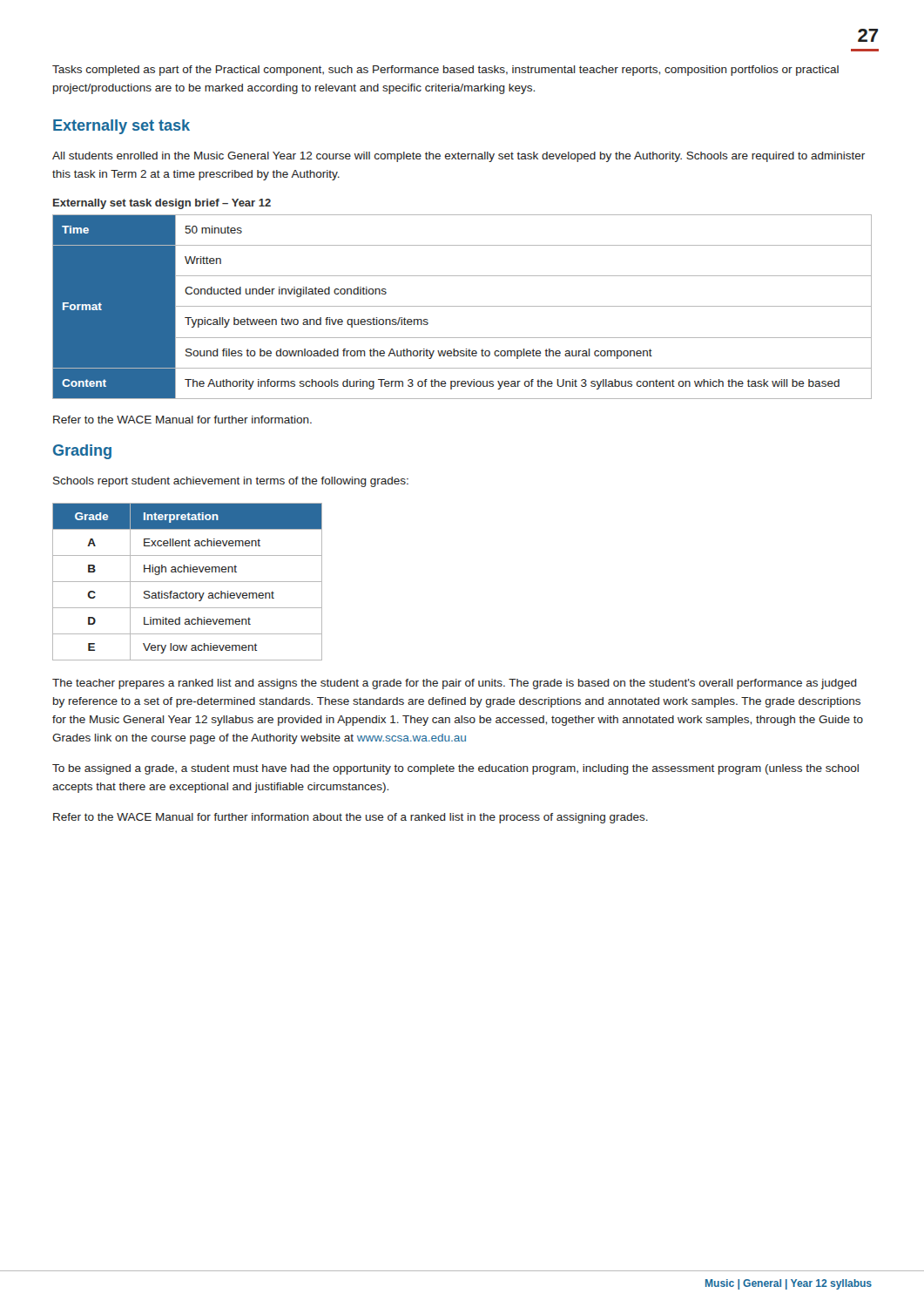Click on the text block that says "Tasks completed as part"
The height and width of the screenshot is (1307, 924).
coord(446,78)
